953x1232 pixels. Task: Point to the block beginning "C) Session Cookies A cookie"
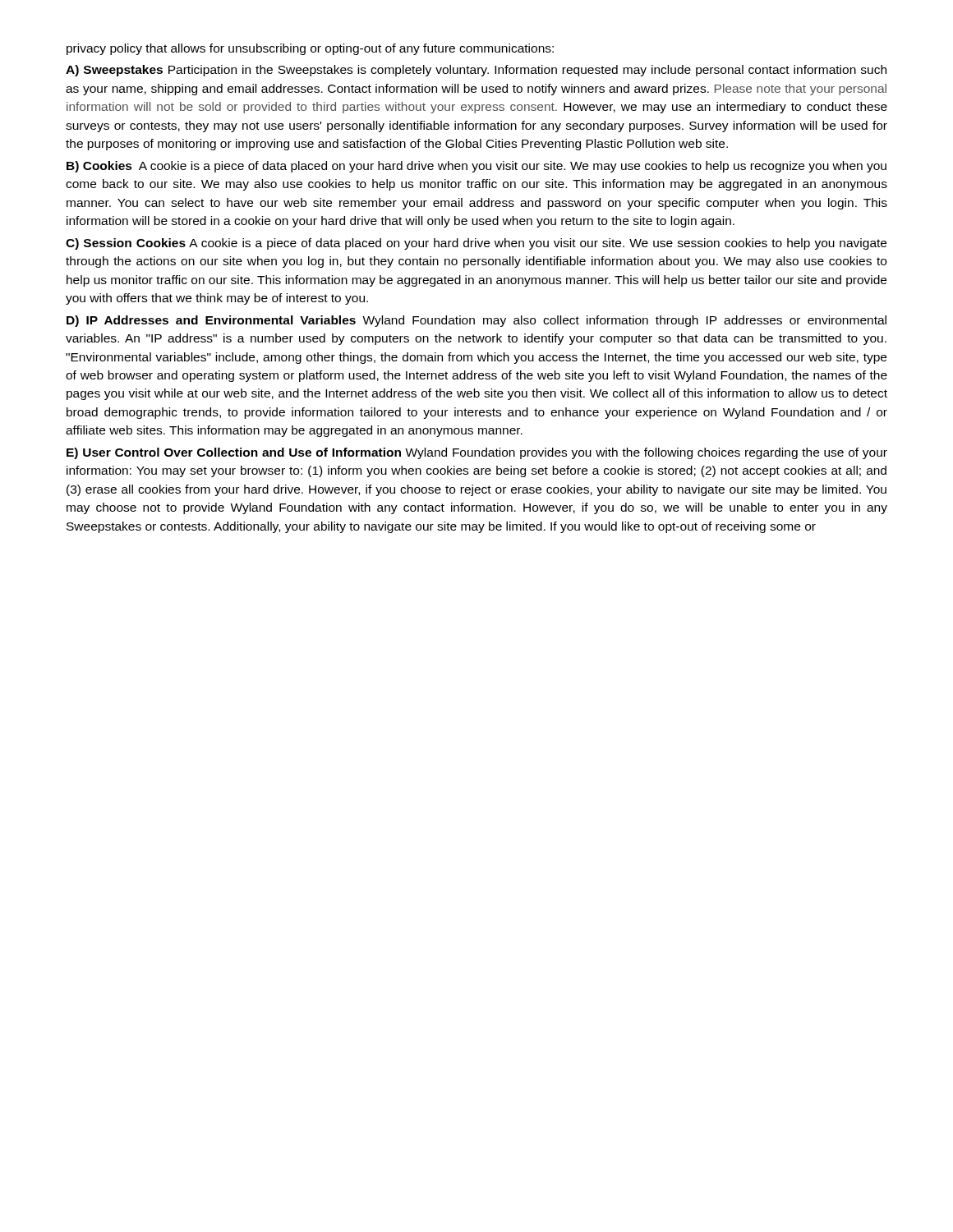pyautogui.click(x=476, y=270)
